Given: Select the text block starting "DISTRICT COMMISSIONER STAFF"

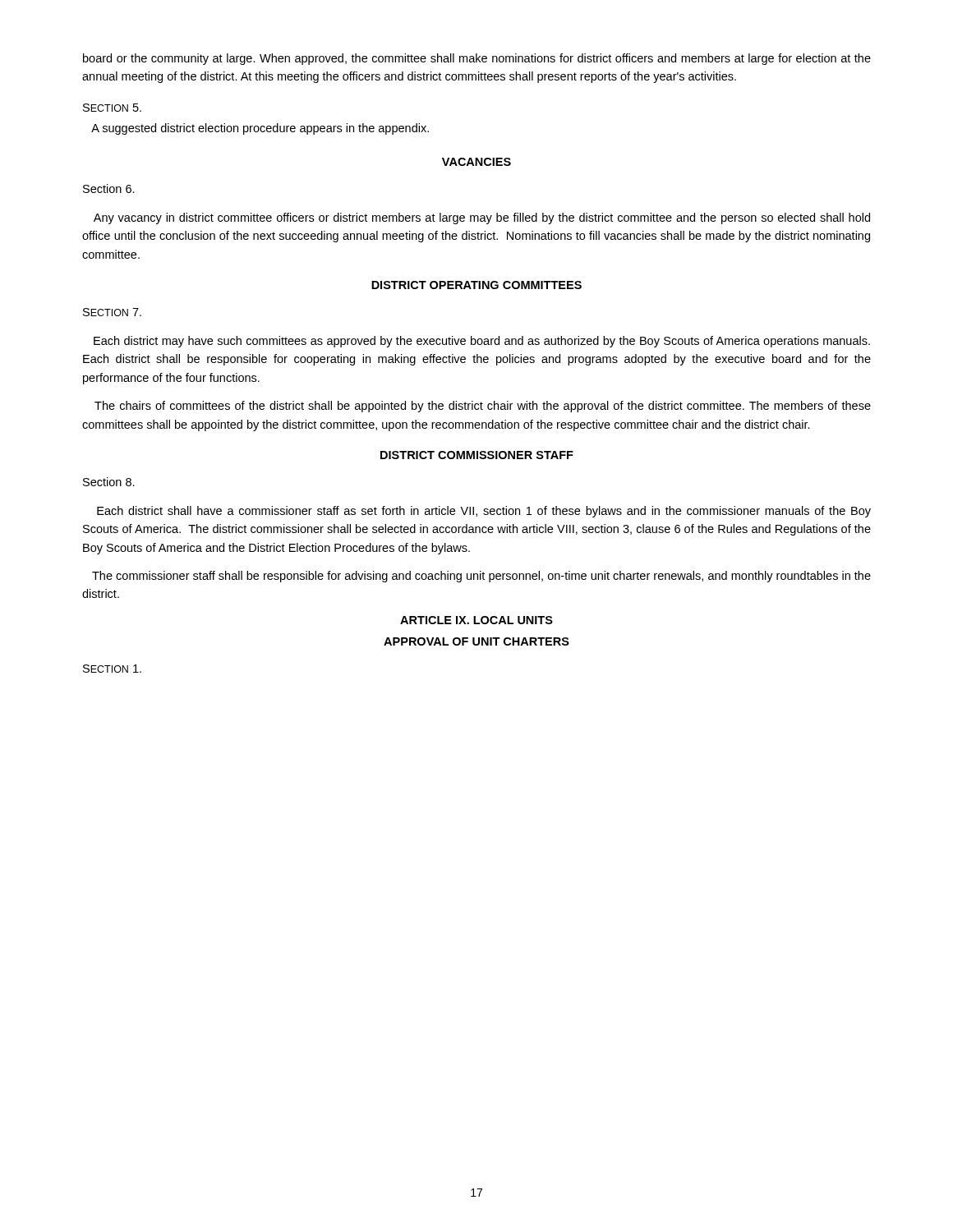Looking at the screenshot, I should point(476,455).
